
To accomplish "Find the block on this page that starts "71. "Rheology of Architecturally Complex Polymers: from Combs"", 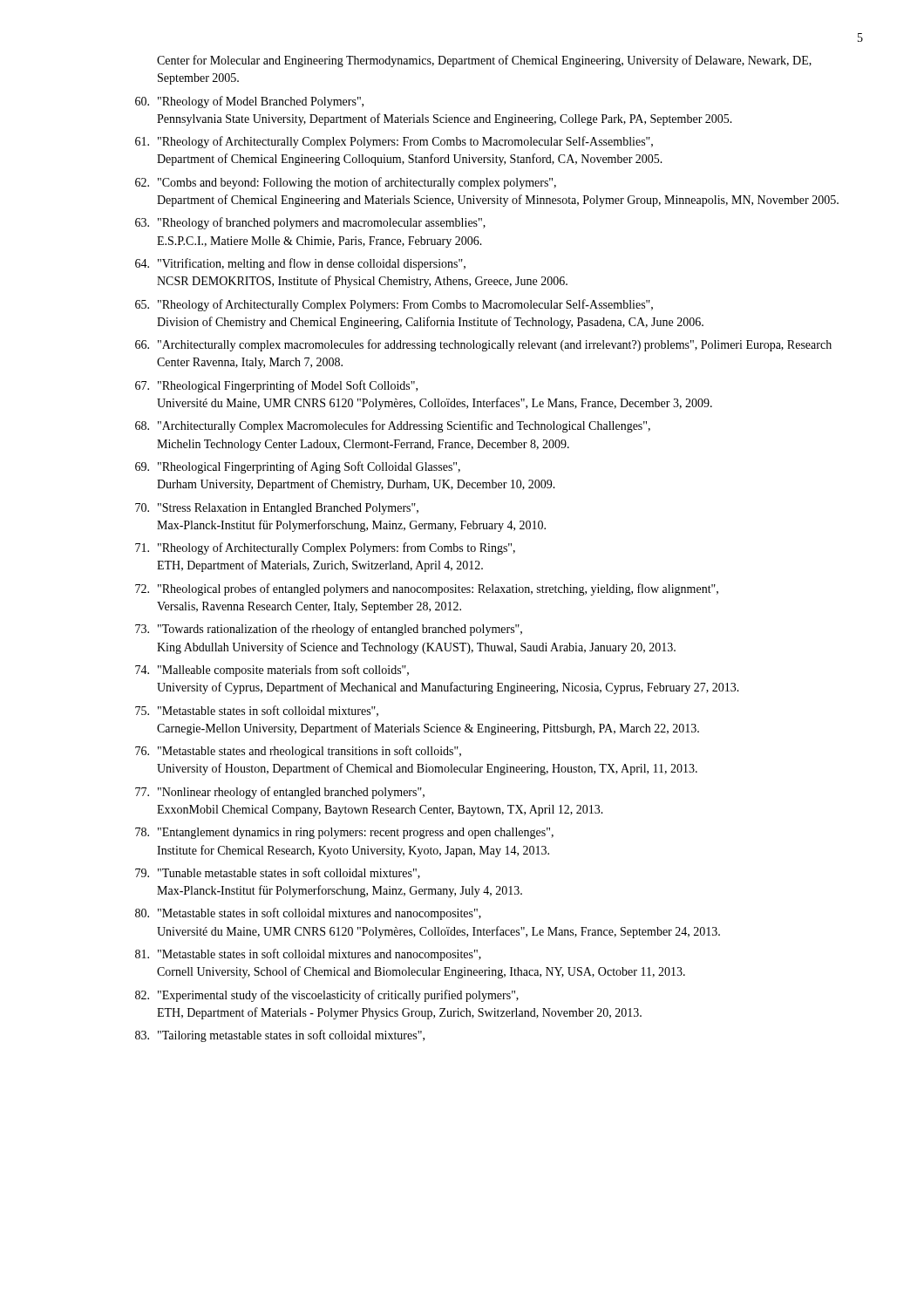I will 488,558.
